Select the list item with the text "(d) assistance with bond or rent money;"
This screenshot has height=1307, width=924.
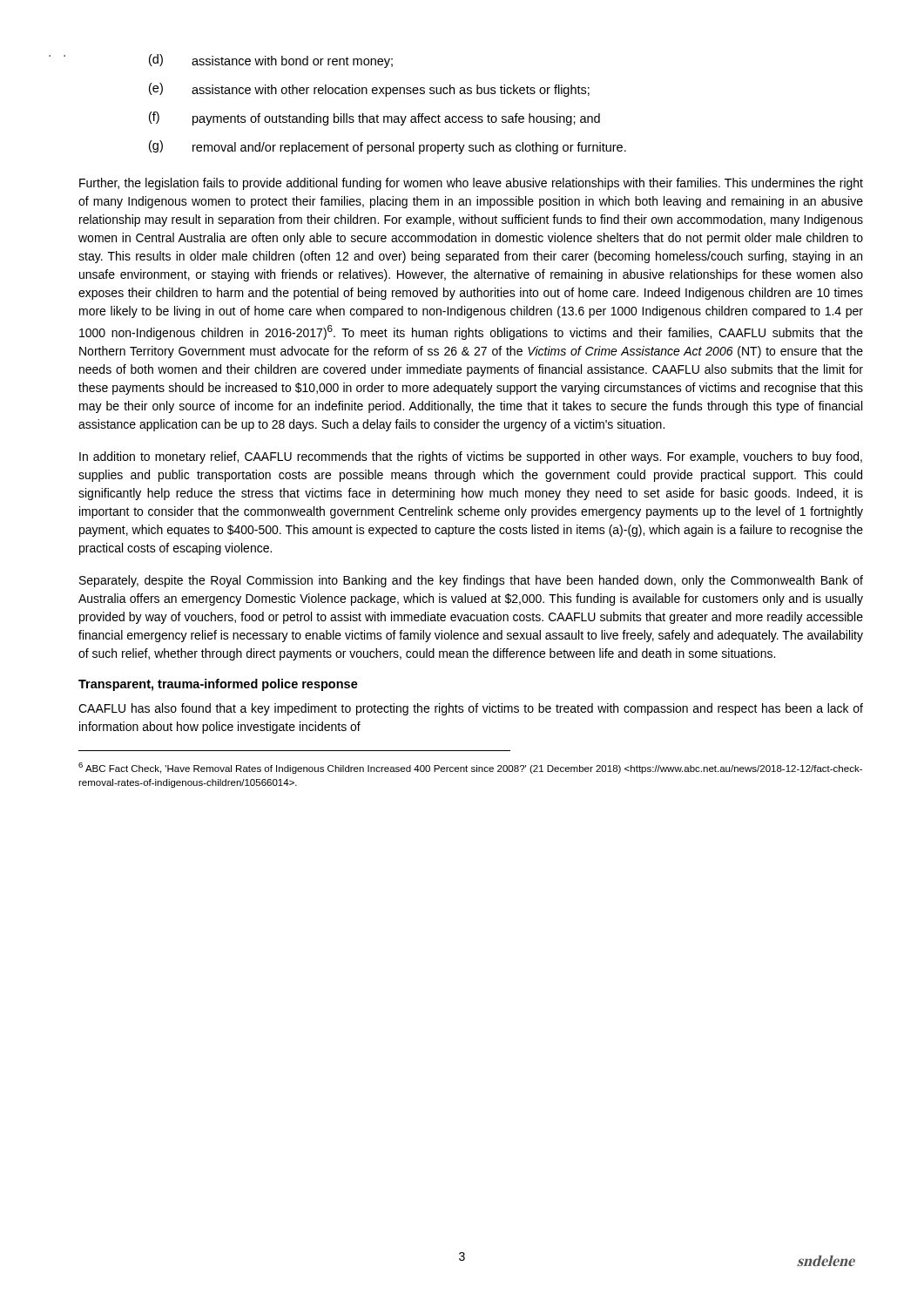(x=271, y=61)
